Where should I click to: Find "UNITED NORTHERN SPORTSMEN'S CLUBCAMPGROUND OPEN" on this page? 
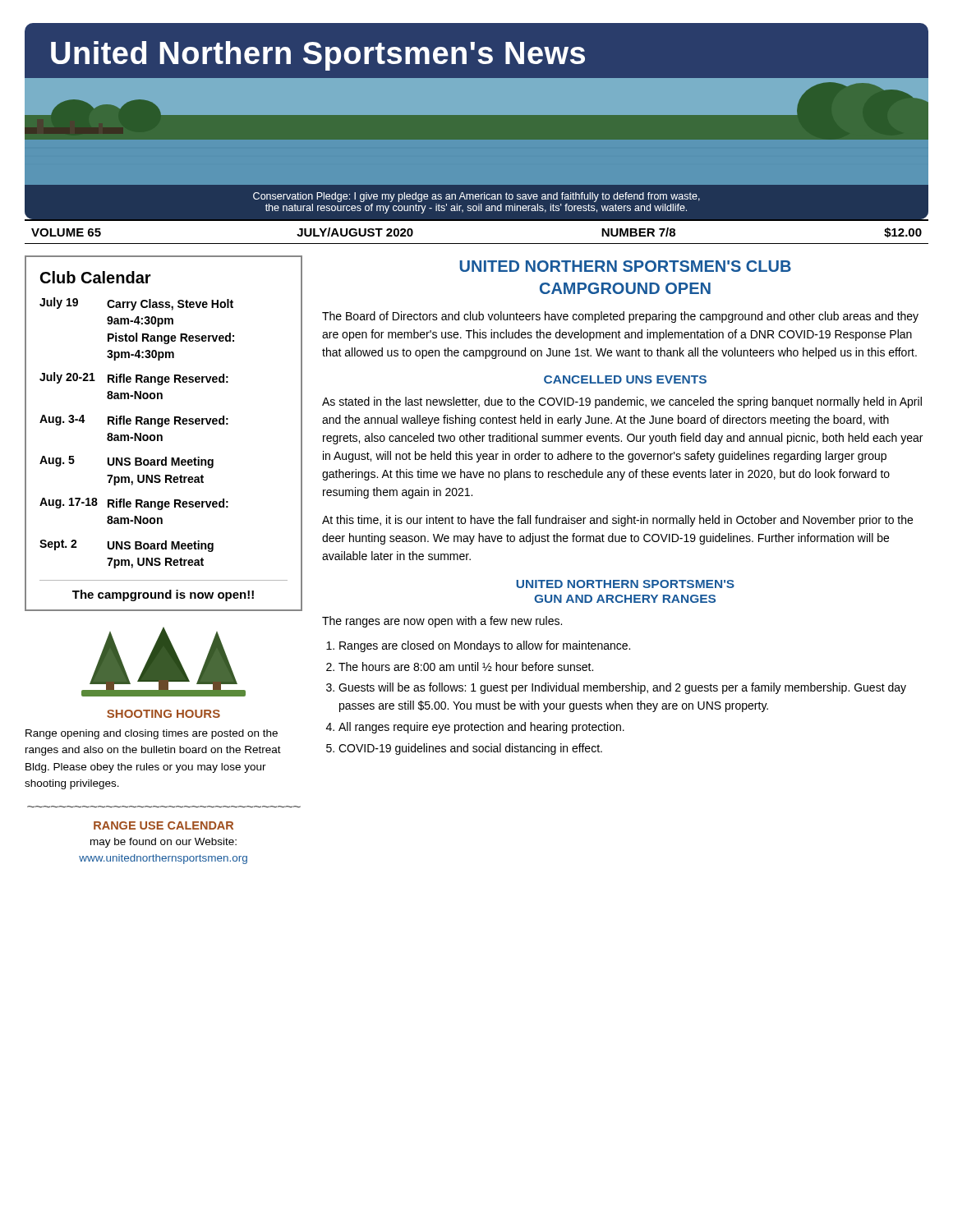(x=625, y=277)
